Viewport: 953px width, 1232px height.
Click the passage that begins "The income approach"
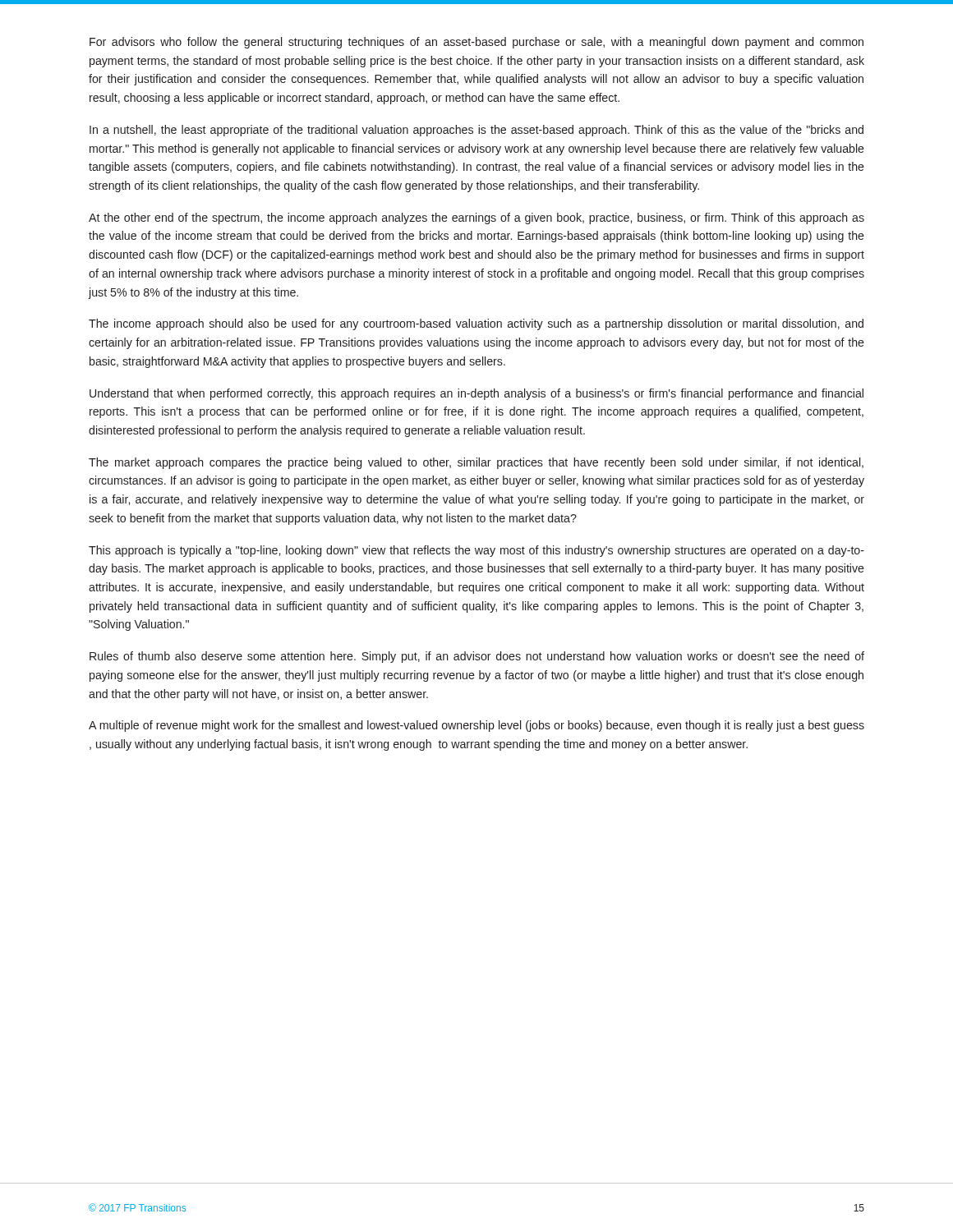coord(476,343)
